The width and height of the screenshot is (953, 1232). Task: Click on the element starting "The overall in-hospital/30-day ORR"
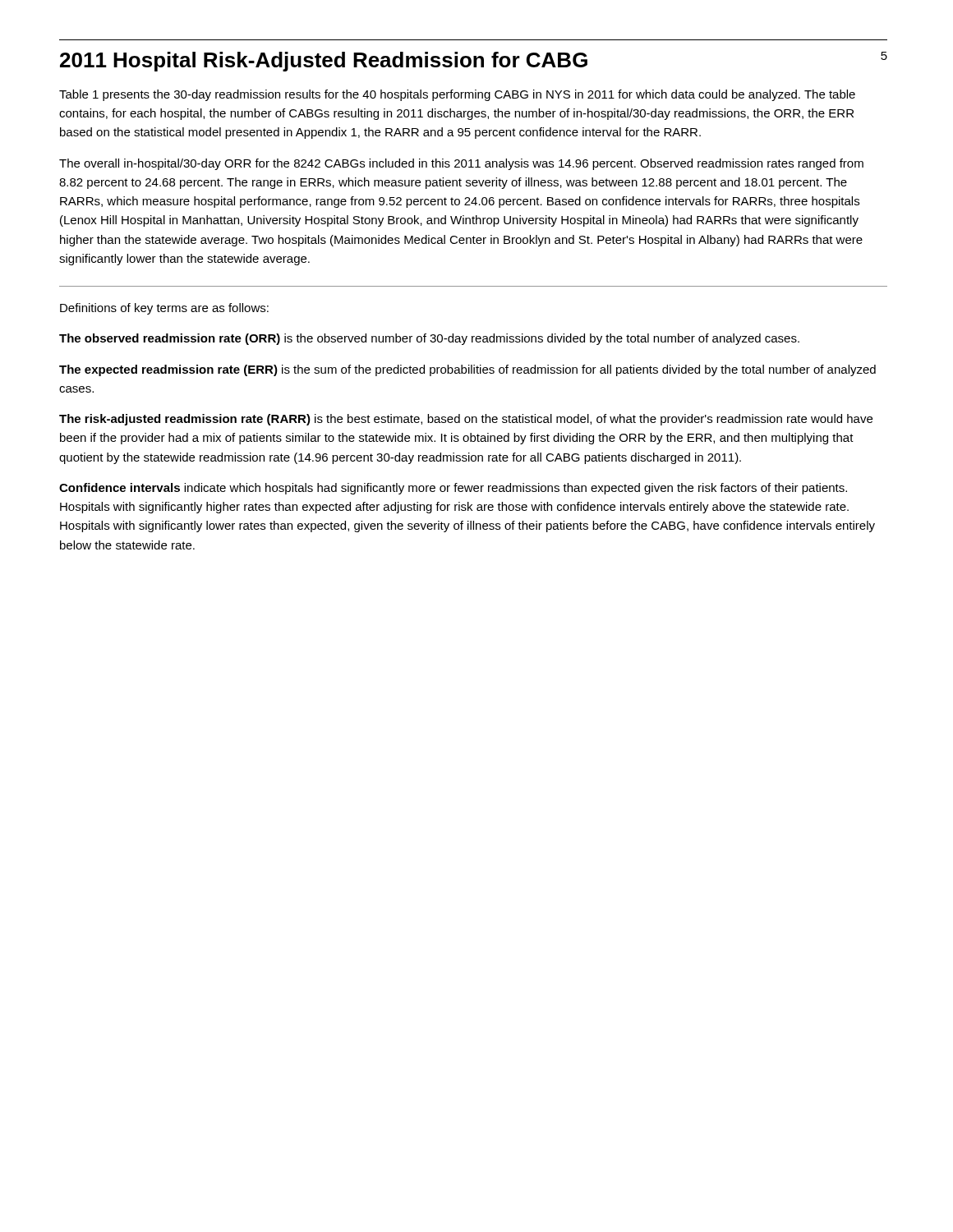tap(462, 210)
